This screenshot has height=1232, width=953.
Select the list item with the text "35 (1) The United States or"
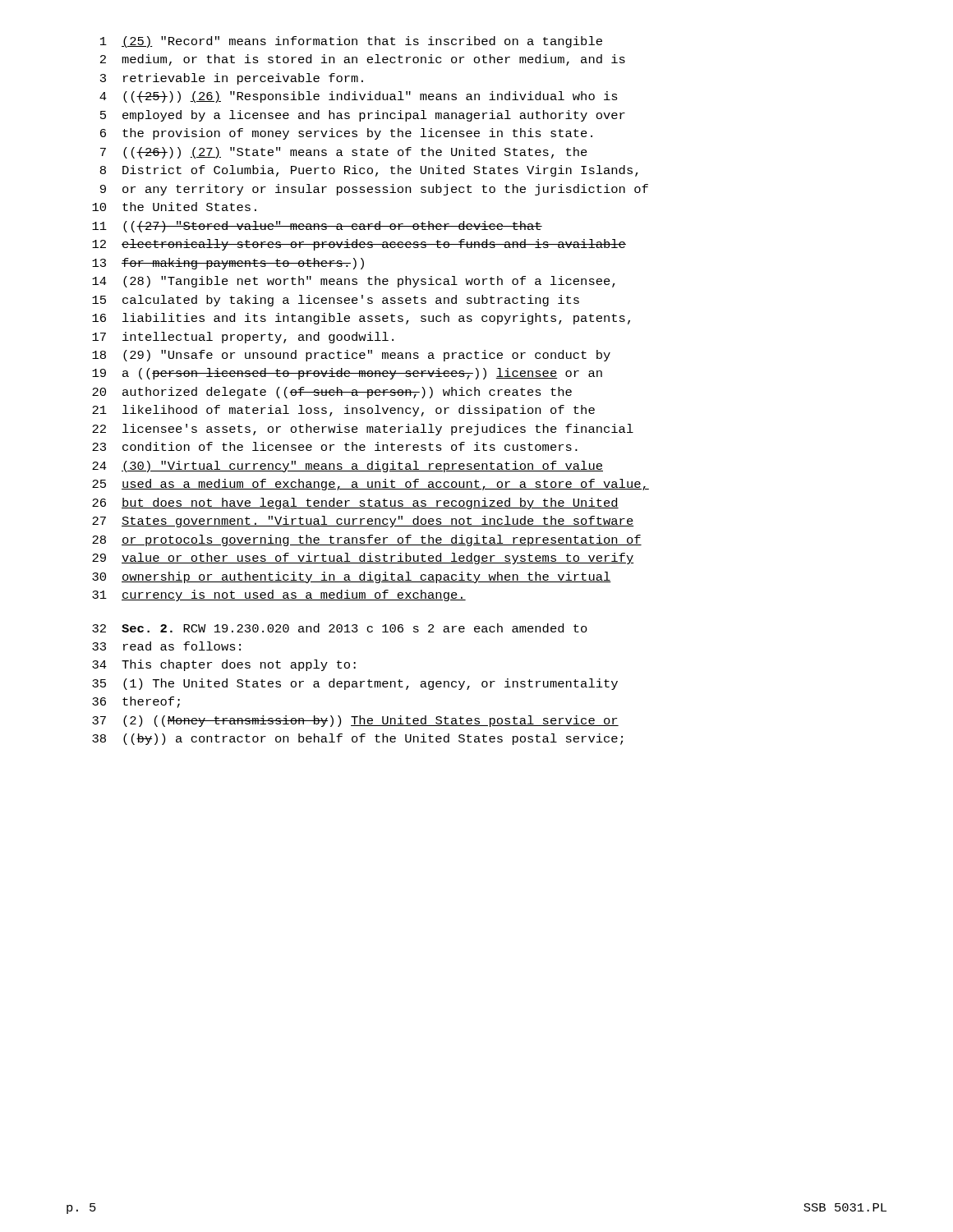pyautogui.click(x=476, y=694)
